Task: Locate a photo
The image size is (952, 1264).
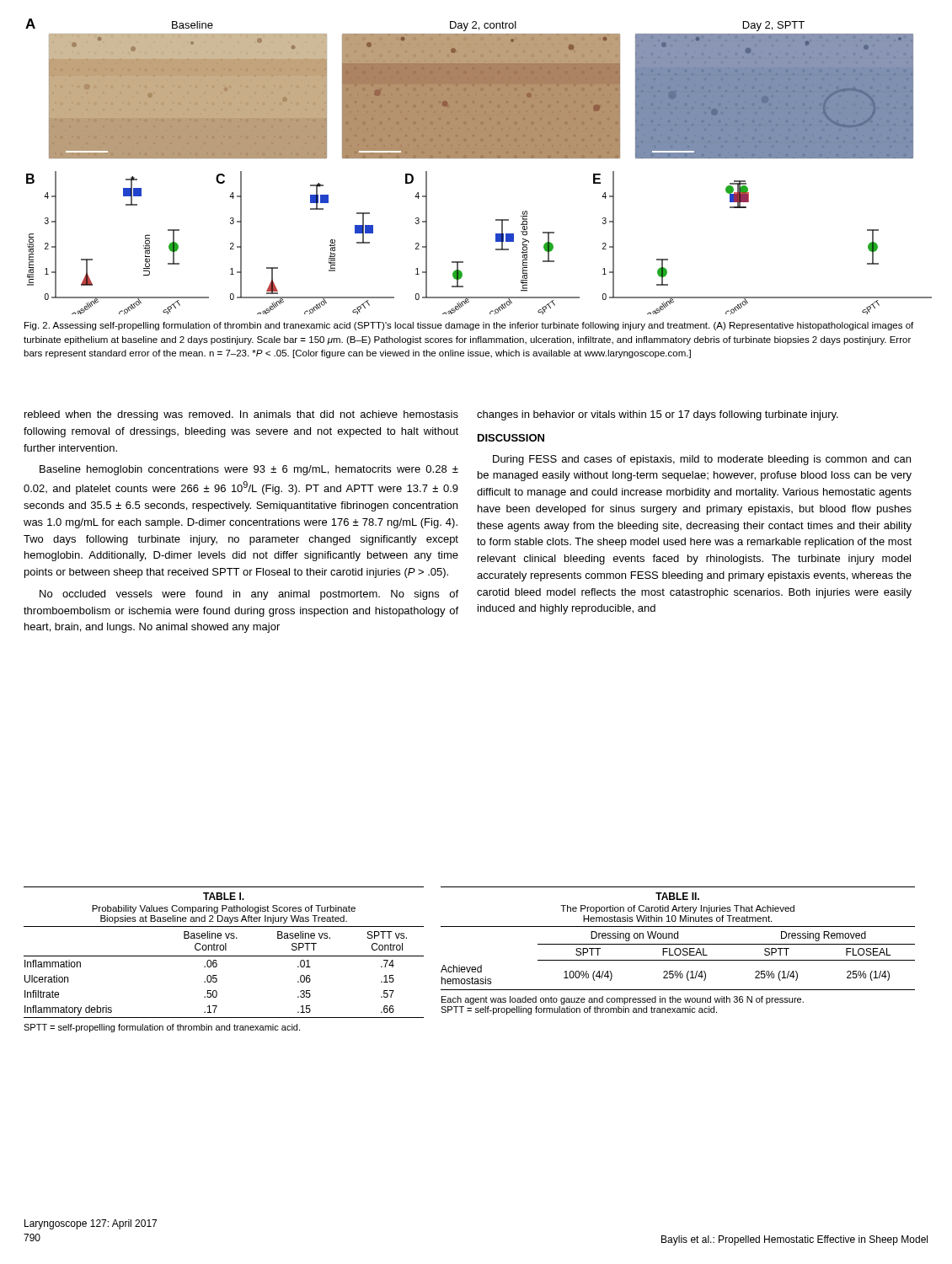Action: point(478,166)
